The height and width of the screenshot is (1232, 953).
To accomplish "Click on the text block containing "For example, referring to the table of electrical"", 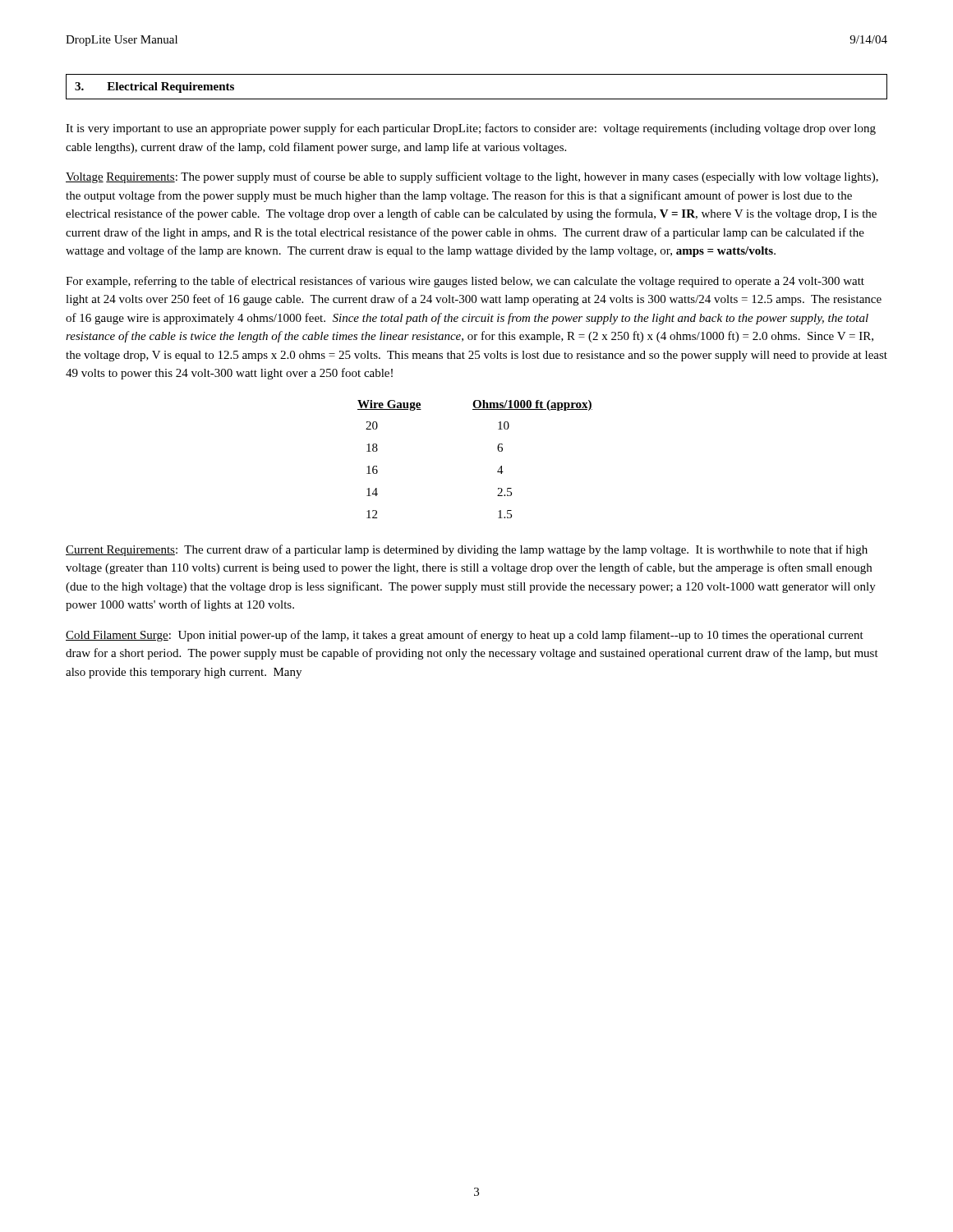I will (476, 327).
